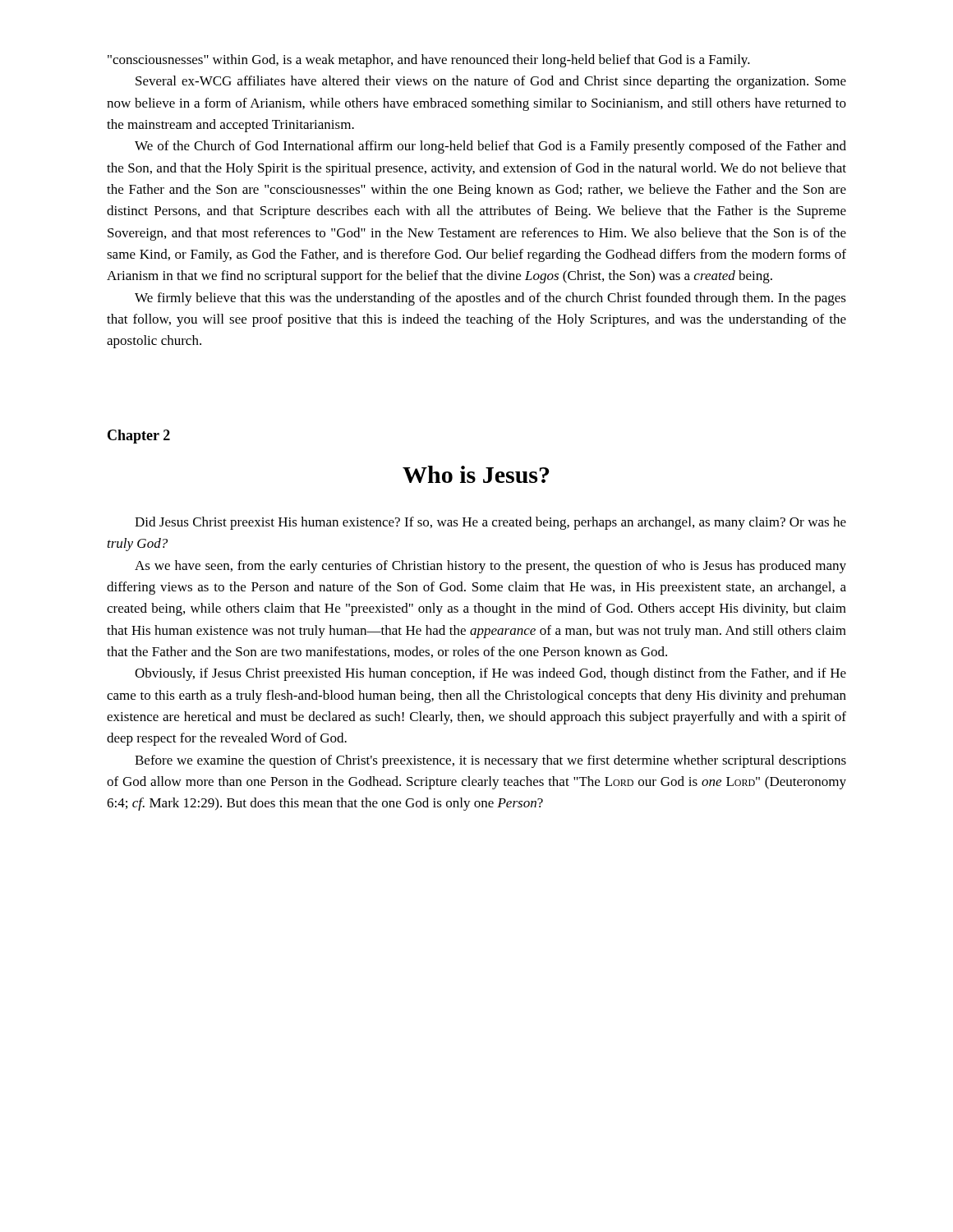Find the region starting "Did Jesus Christ preexist His"
This screenshot has width=953, height=1232.
(x=476, y=663)
